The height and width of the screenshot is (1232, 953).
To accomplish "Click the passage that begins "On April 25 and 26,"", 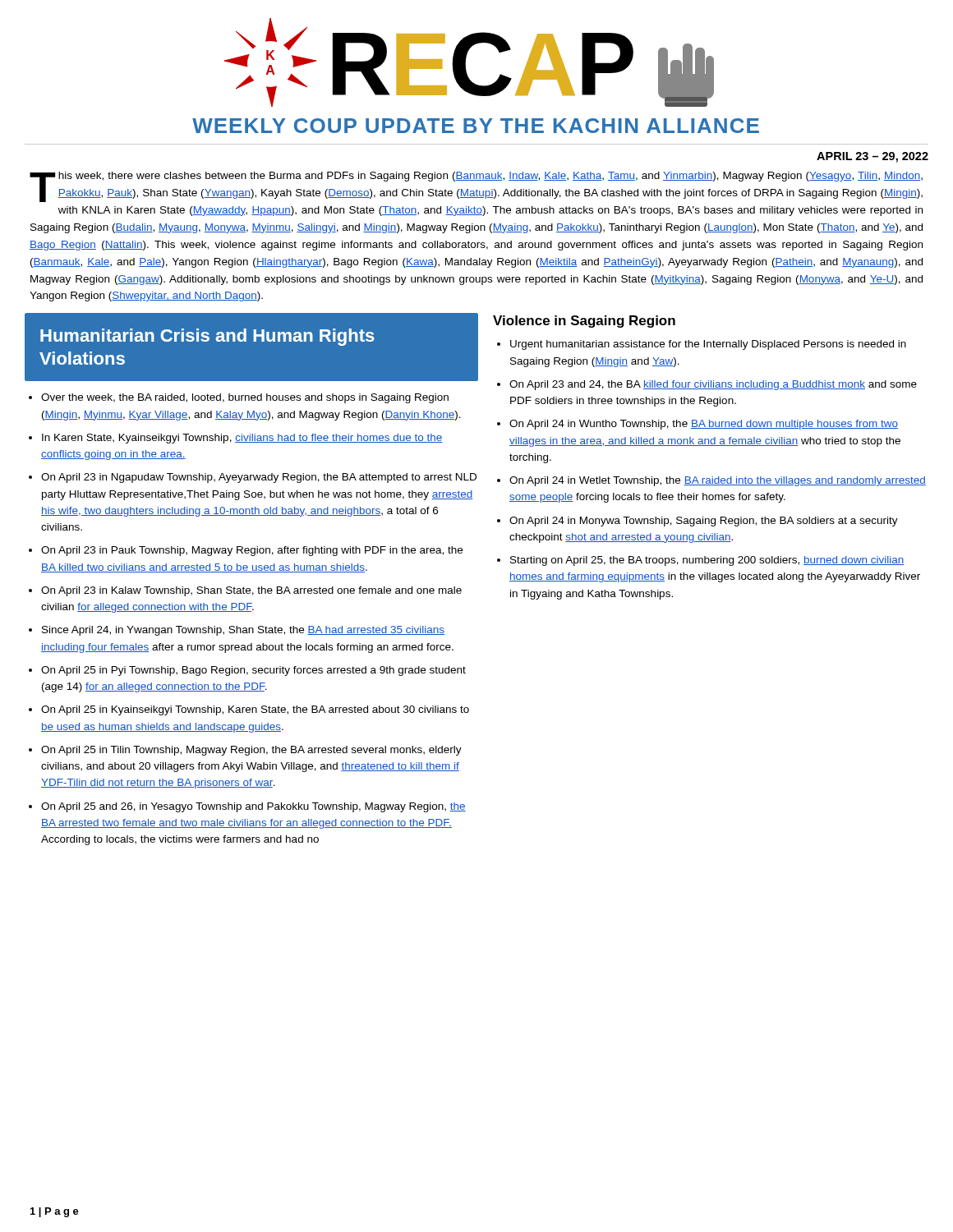I will pyautogui.click(x=253, y=822).
